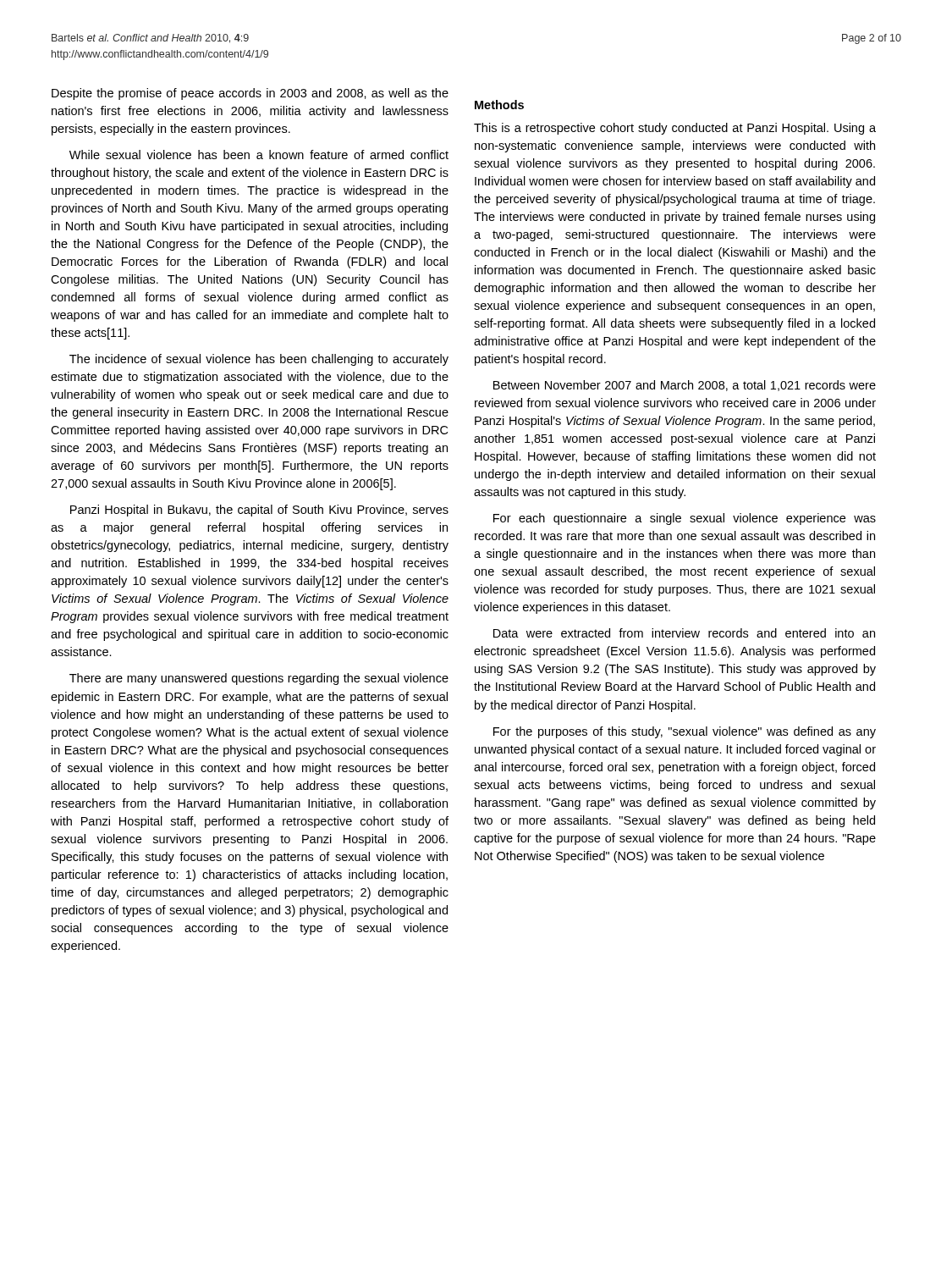Screen dimensions: 1270x952
Task: Click on the region starting "The incidence of sexual violence has been"
Action: [x=250, y=422]
